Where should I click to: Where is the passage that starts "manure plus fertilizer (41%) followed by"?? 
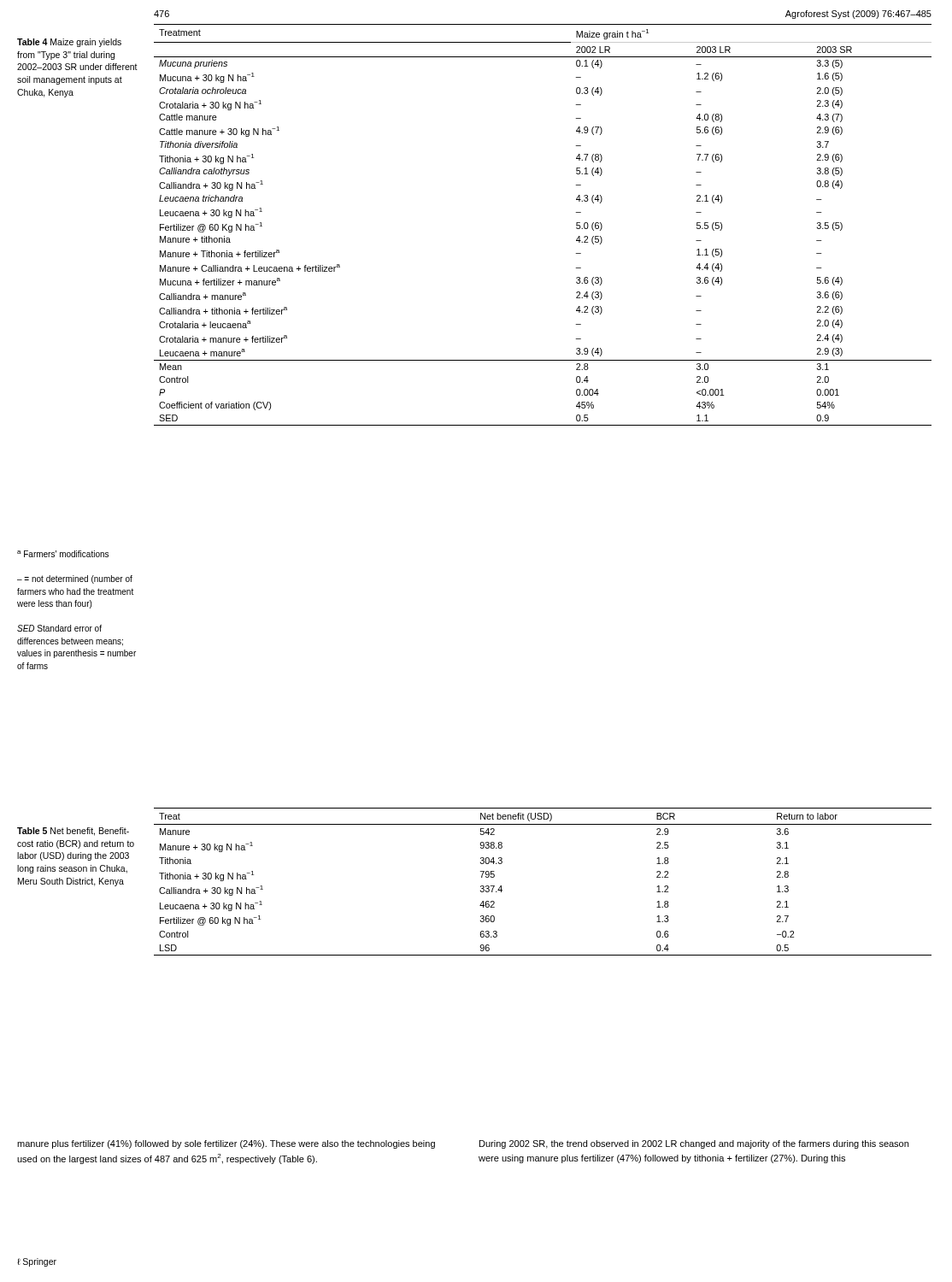(x=226, y=1151)
